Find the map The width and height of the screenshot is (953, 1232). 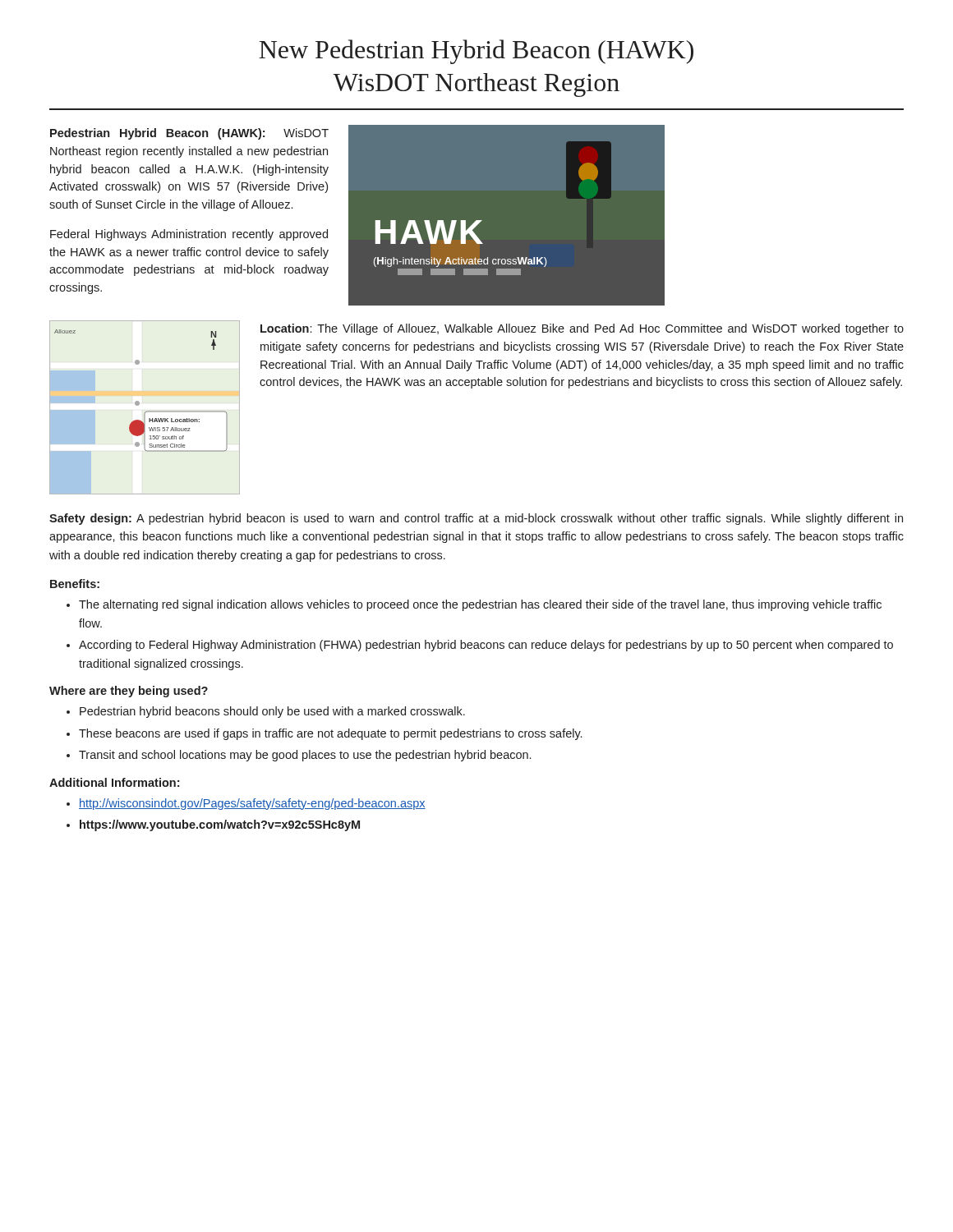[x=145, y=407]
